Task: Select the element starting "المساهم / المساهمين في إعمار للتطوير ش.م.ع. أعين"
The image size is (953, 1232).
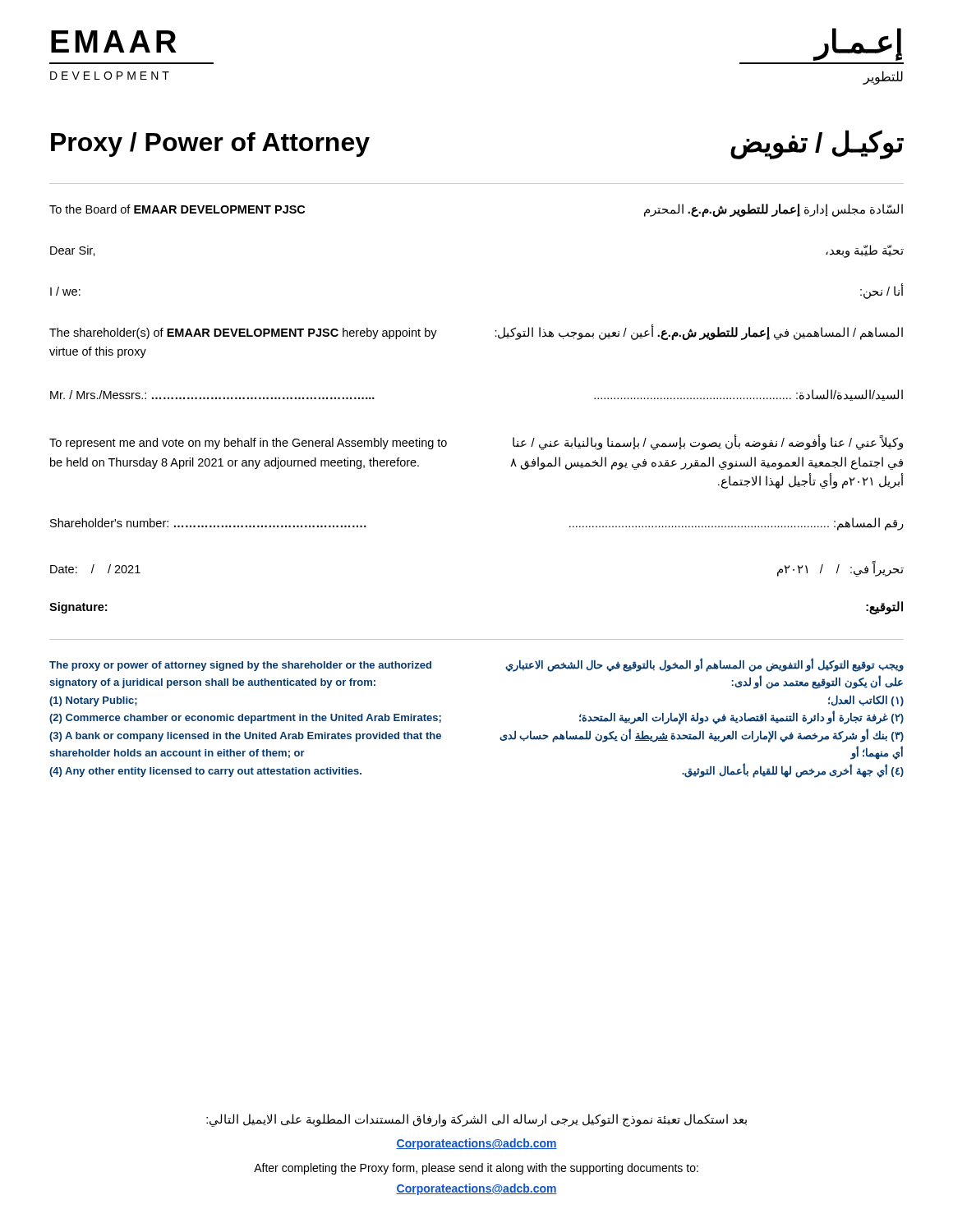Action: (x=699, y=333)
